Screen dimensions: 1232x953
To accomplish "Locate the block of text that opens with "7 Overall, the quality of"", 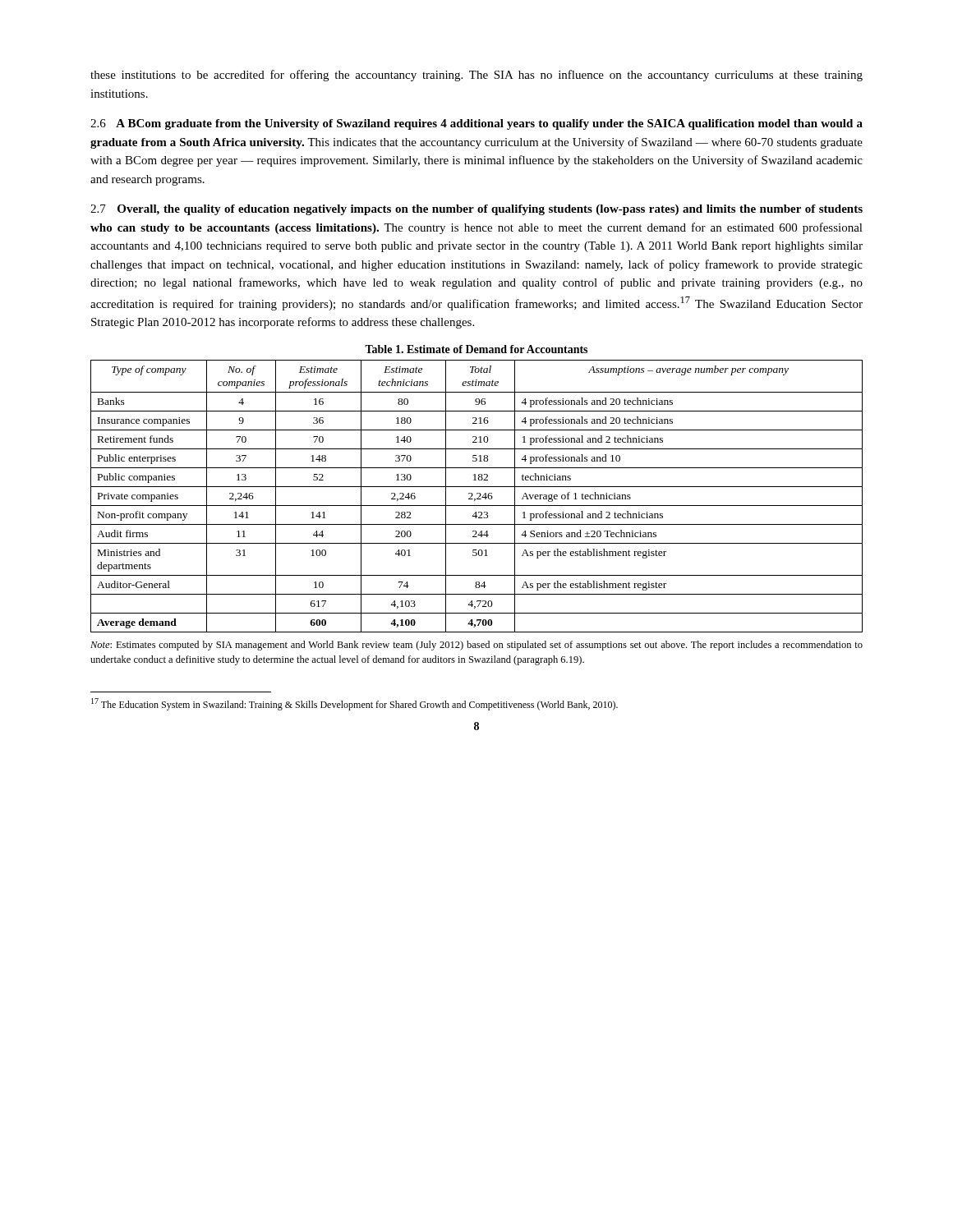I will tap(476, 265).
